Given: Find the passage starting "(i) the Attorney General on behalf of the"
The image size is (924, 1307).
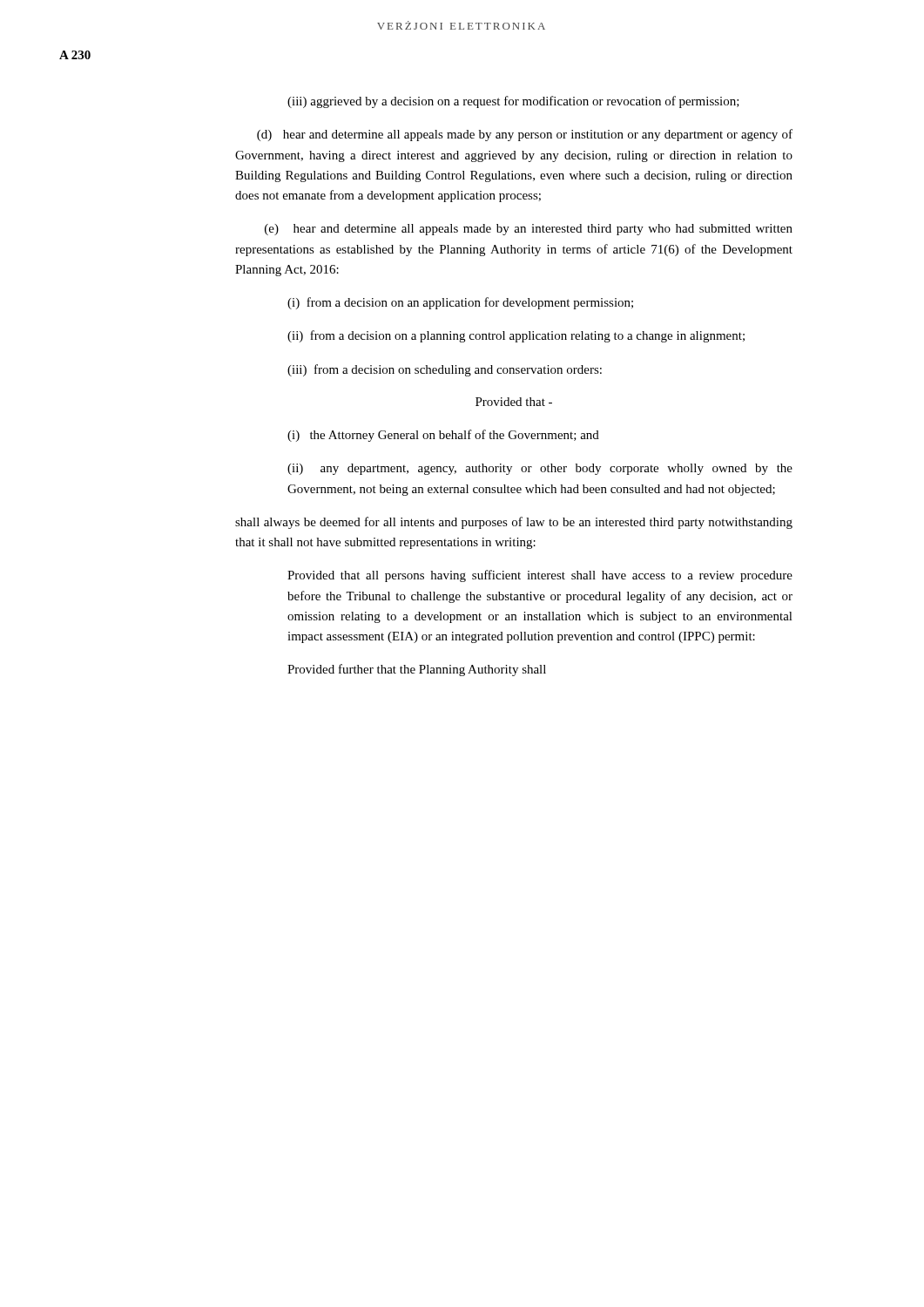Looking at the screenshot, I should [540, 435].
